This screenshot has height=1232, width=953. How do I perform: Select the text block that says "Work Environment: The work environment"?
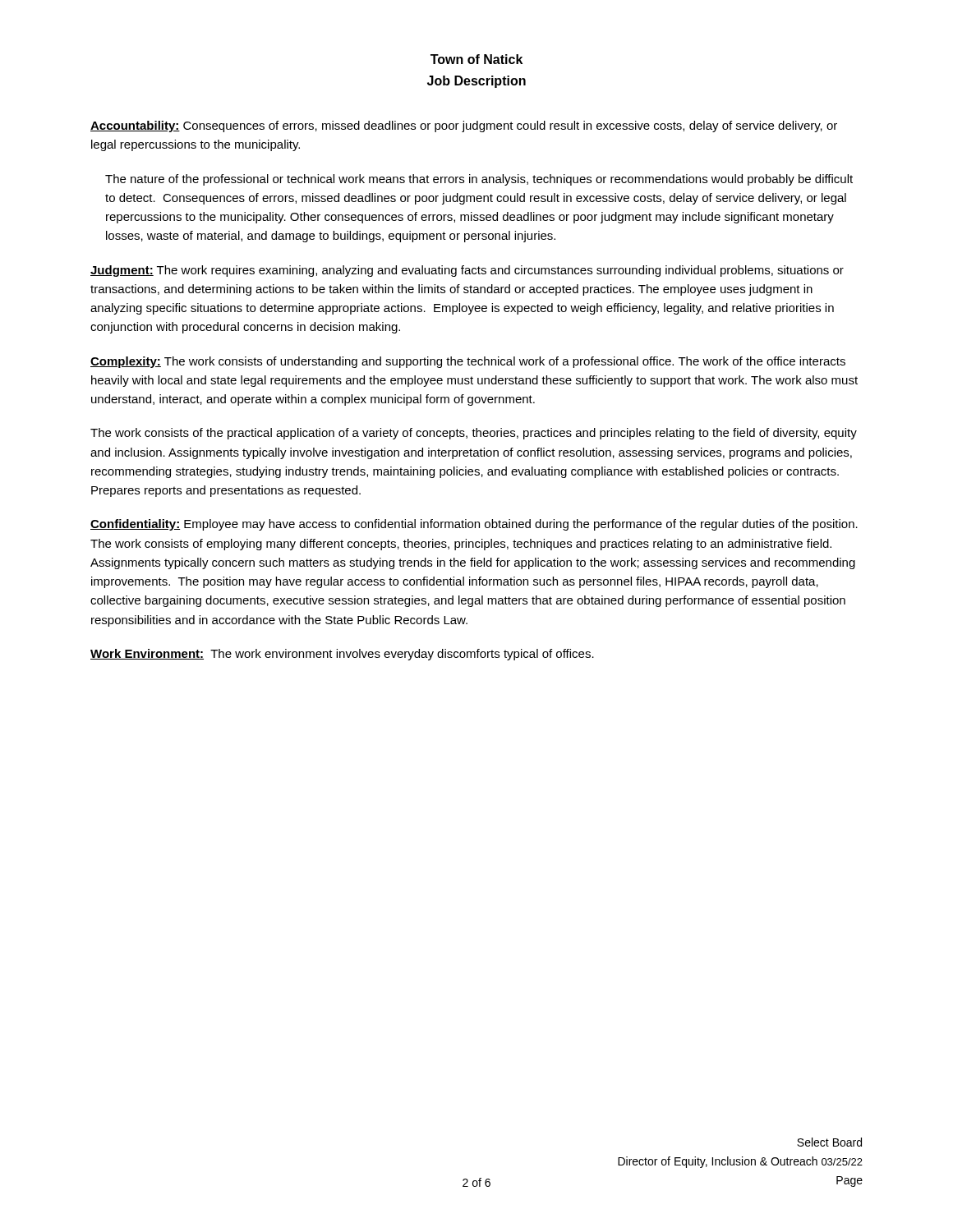pos(342,653)
